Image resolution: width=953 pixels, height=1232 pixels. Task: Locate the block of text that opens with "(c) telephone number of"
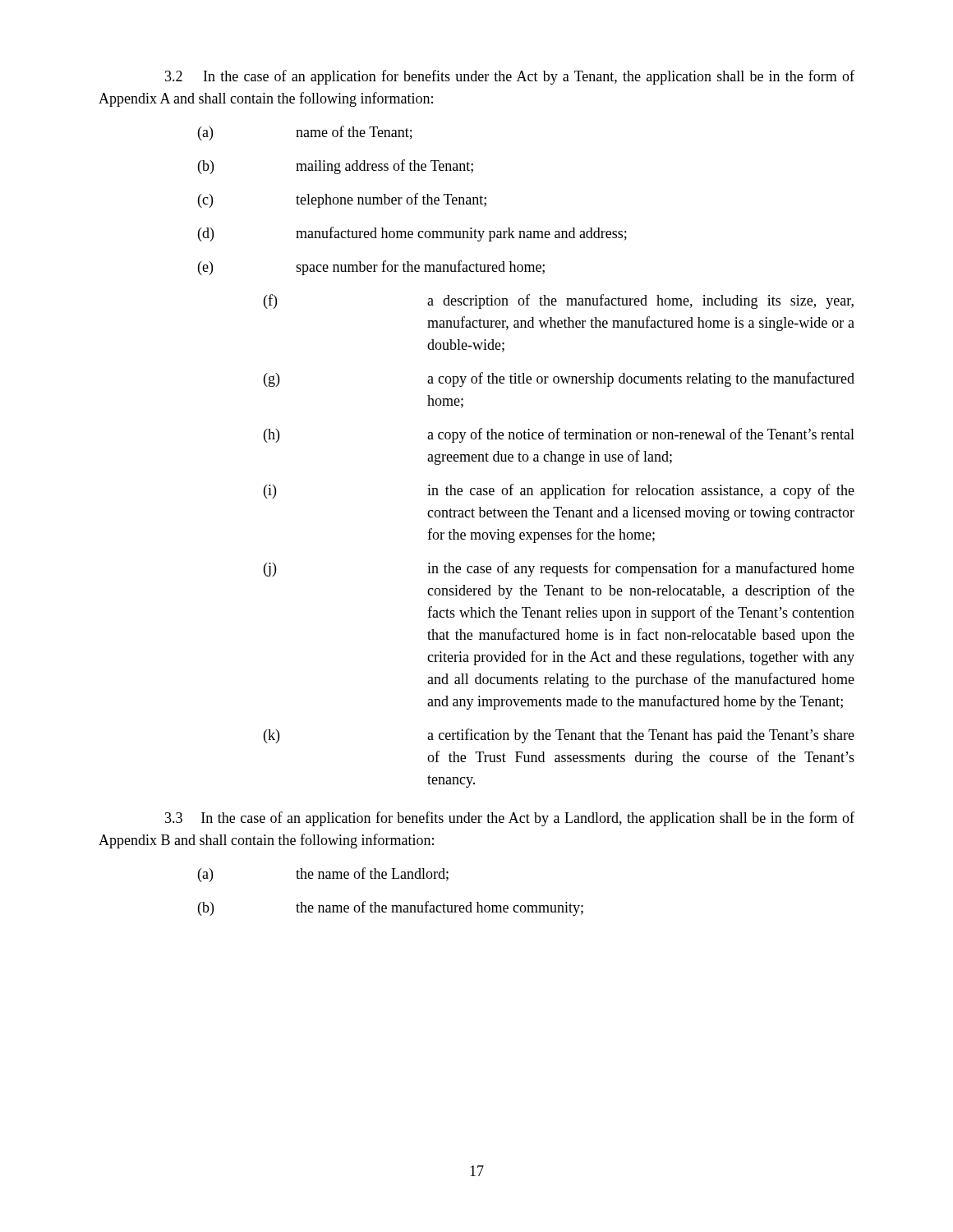tap(476, 200)
